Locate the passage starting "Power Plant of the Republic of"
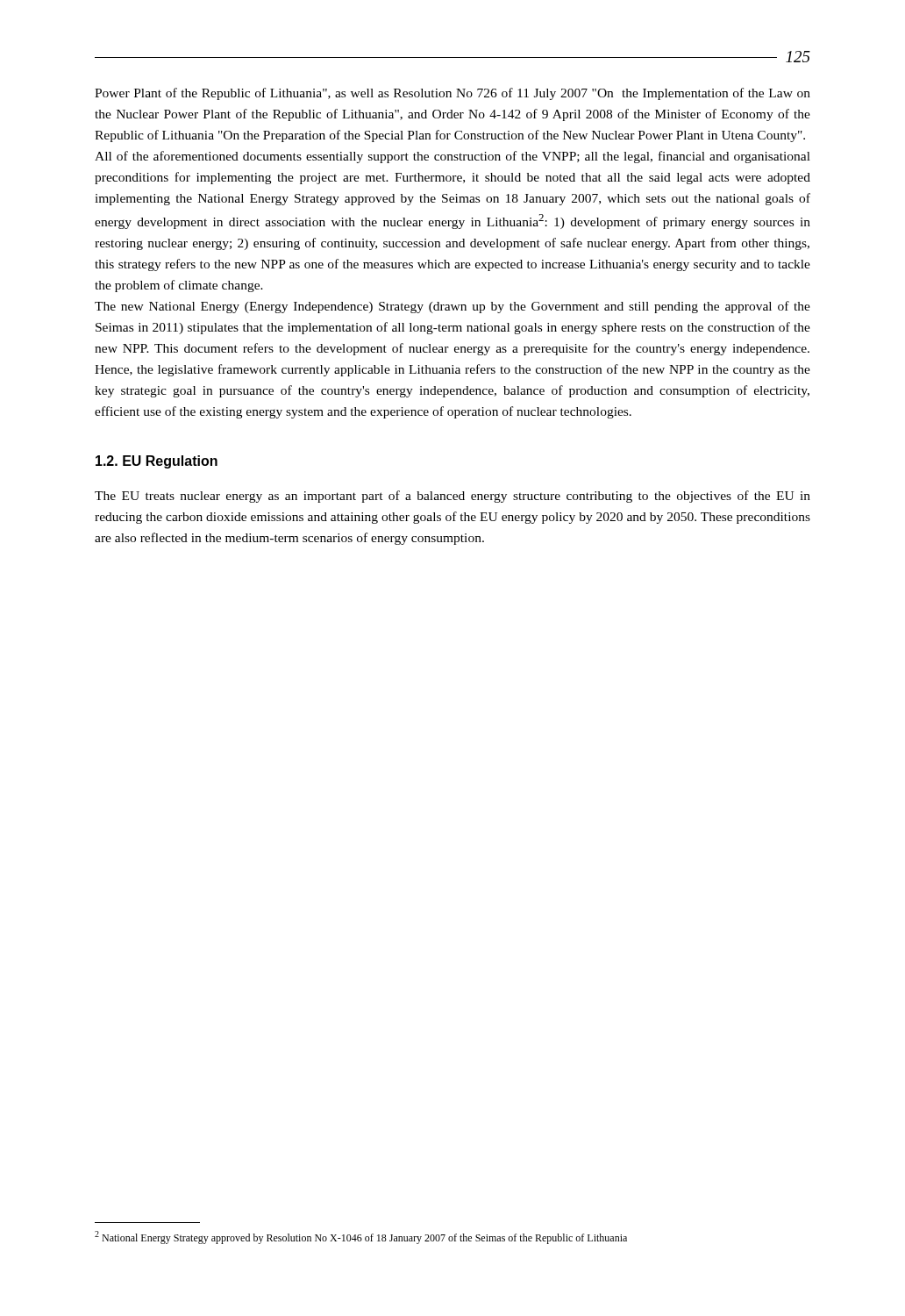This screenshot has height=1316, width=905. click(452, 114)
